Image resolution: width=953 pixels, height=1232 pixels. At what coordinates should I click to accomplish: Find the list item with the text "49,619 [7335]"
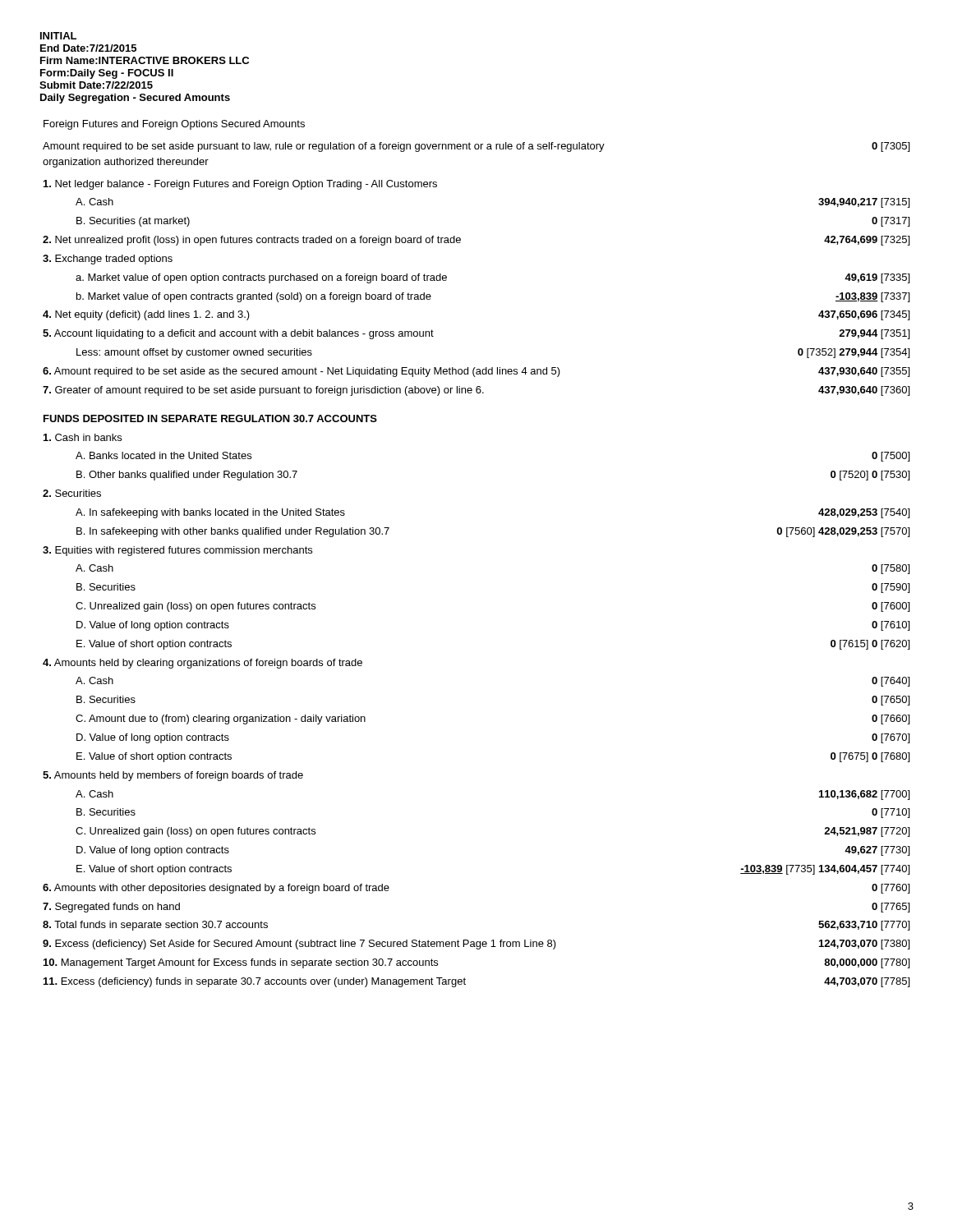coord(878,277)
